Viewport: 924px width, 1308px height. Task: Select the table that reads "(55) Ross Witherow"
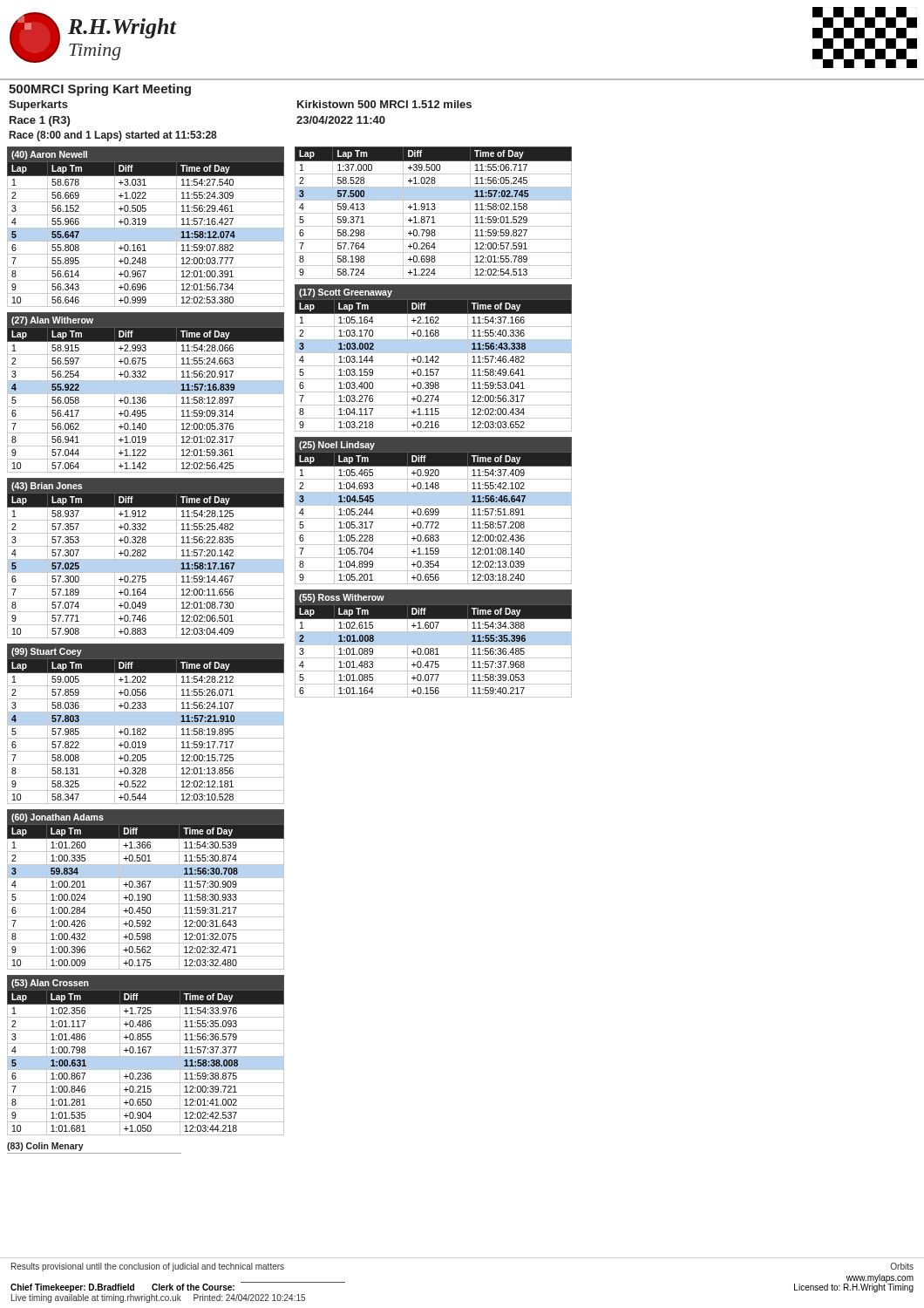(433, 644)
